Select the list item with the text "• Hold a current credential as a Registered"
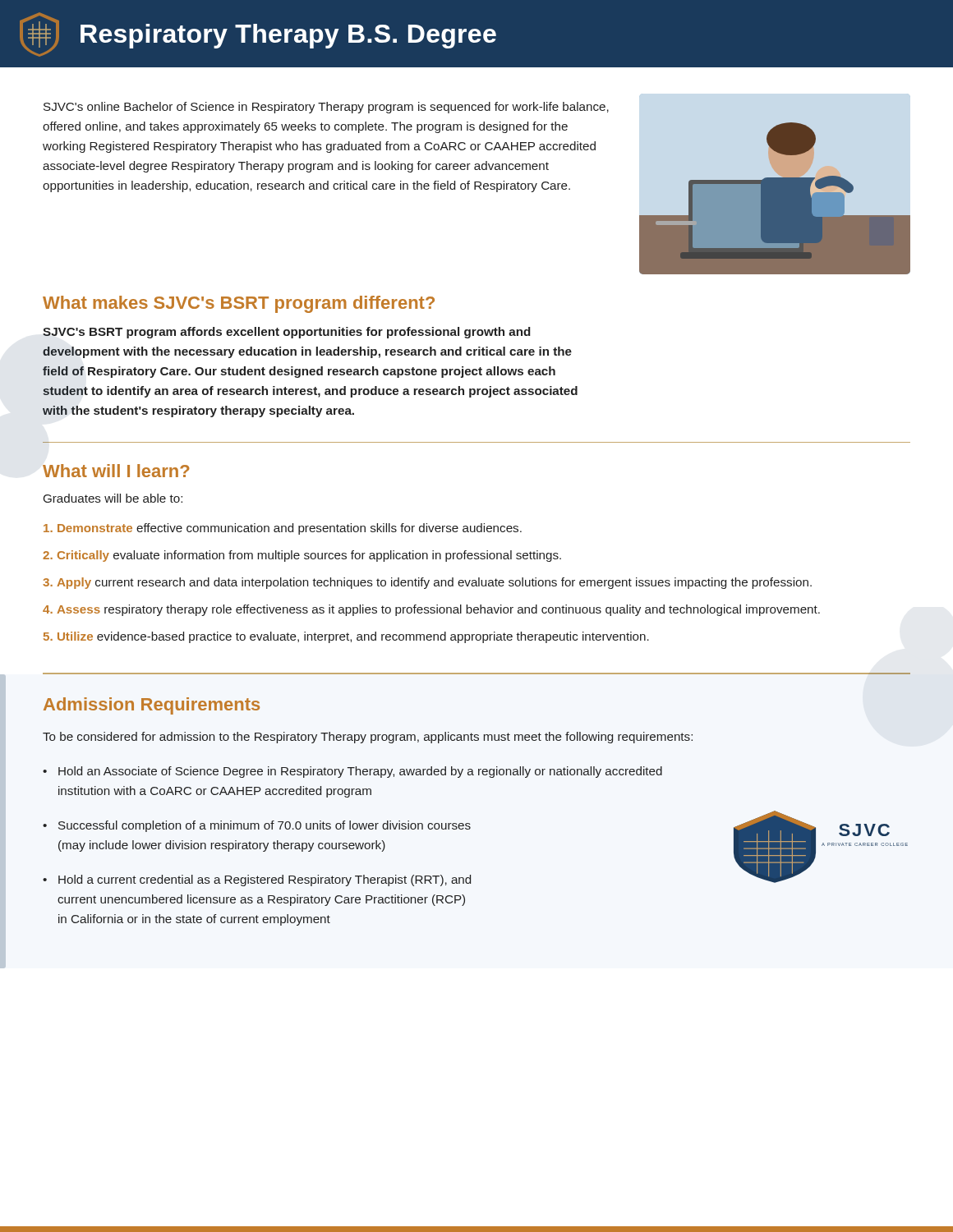 coord(257,898)
